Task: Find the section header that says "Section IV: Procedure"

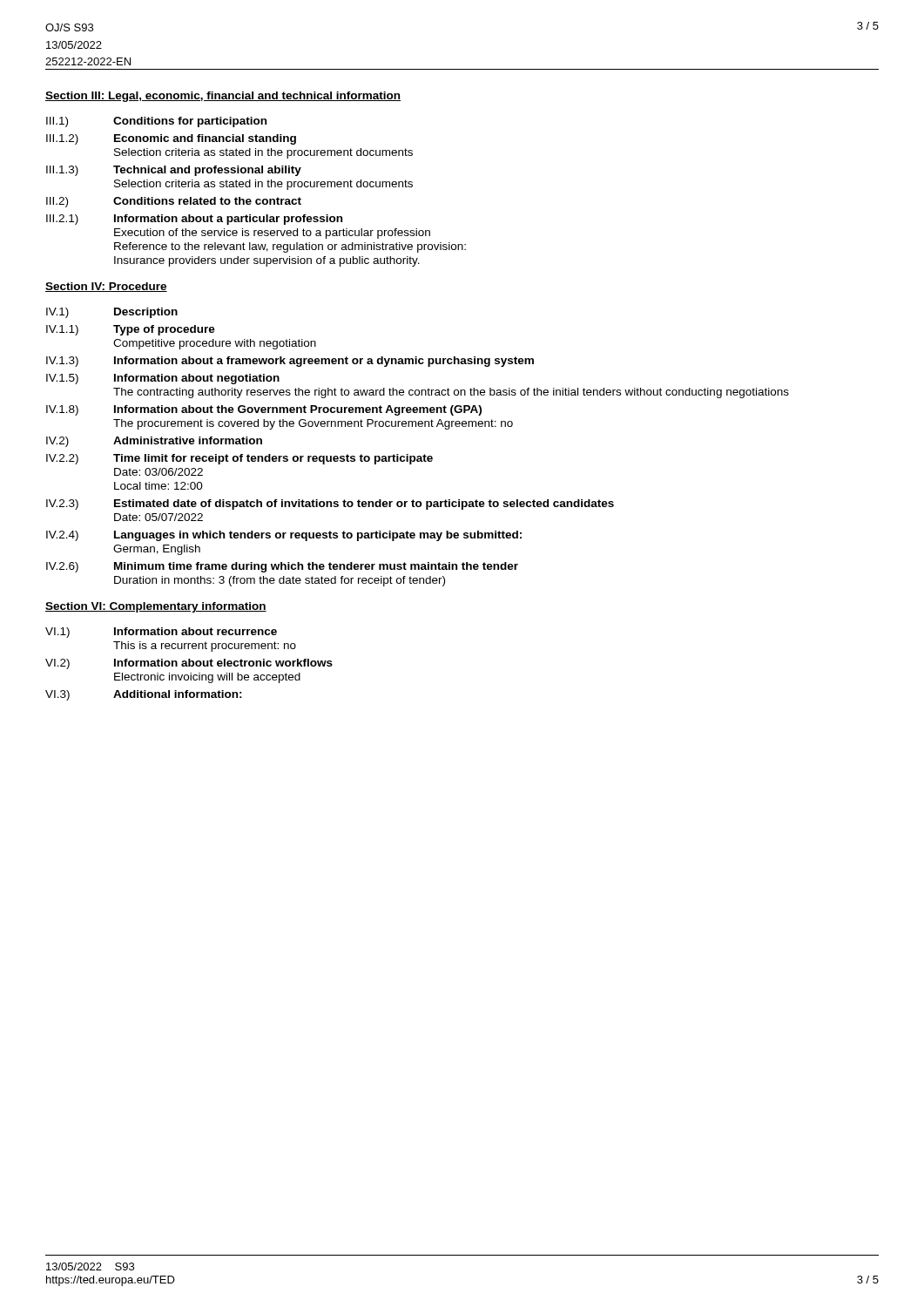Action: [106, 286]
